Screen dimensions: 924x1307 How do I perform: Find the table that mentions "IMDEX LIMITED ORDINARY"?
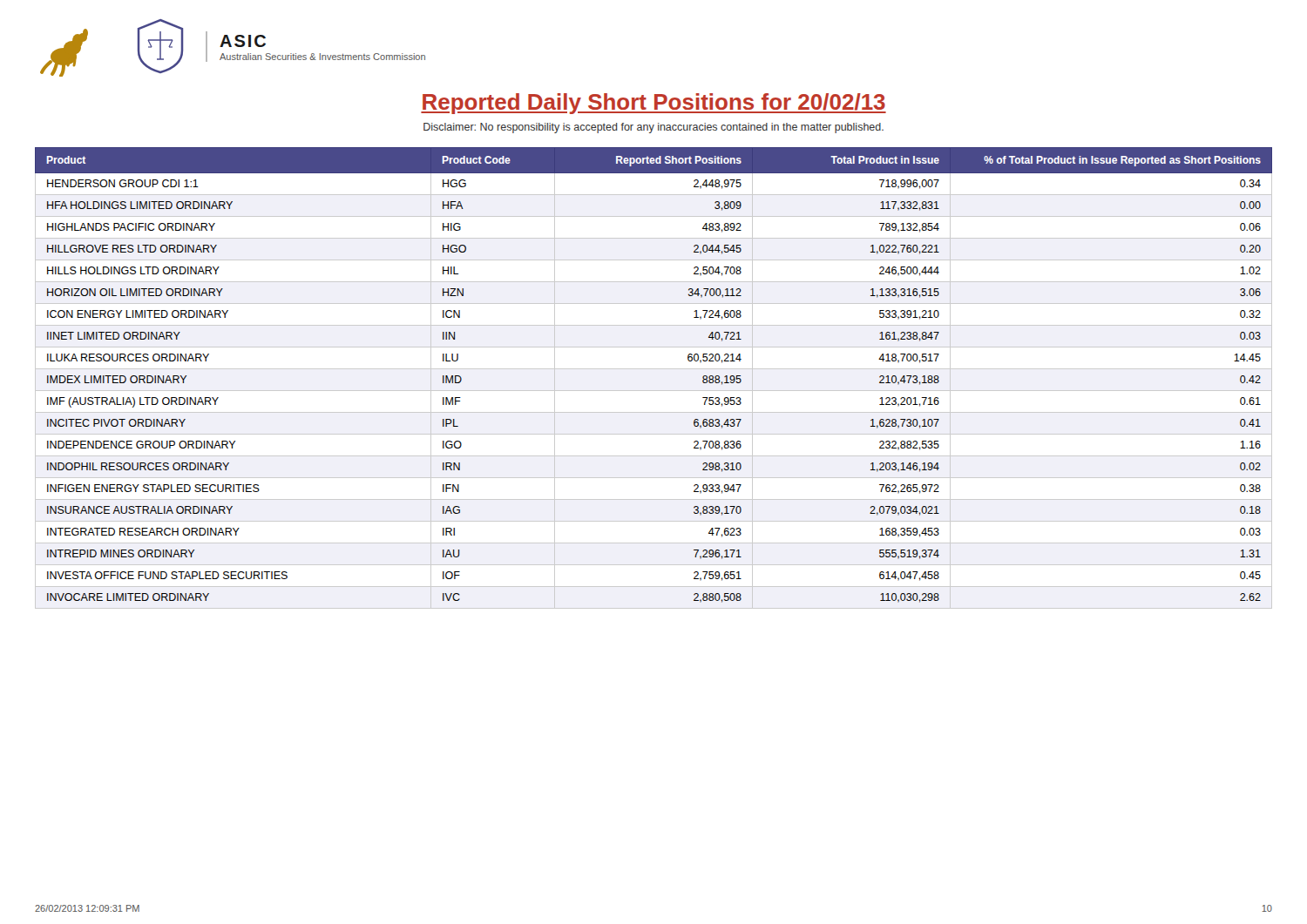(654, 378)
